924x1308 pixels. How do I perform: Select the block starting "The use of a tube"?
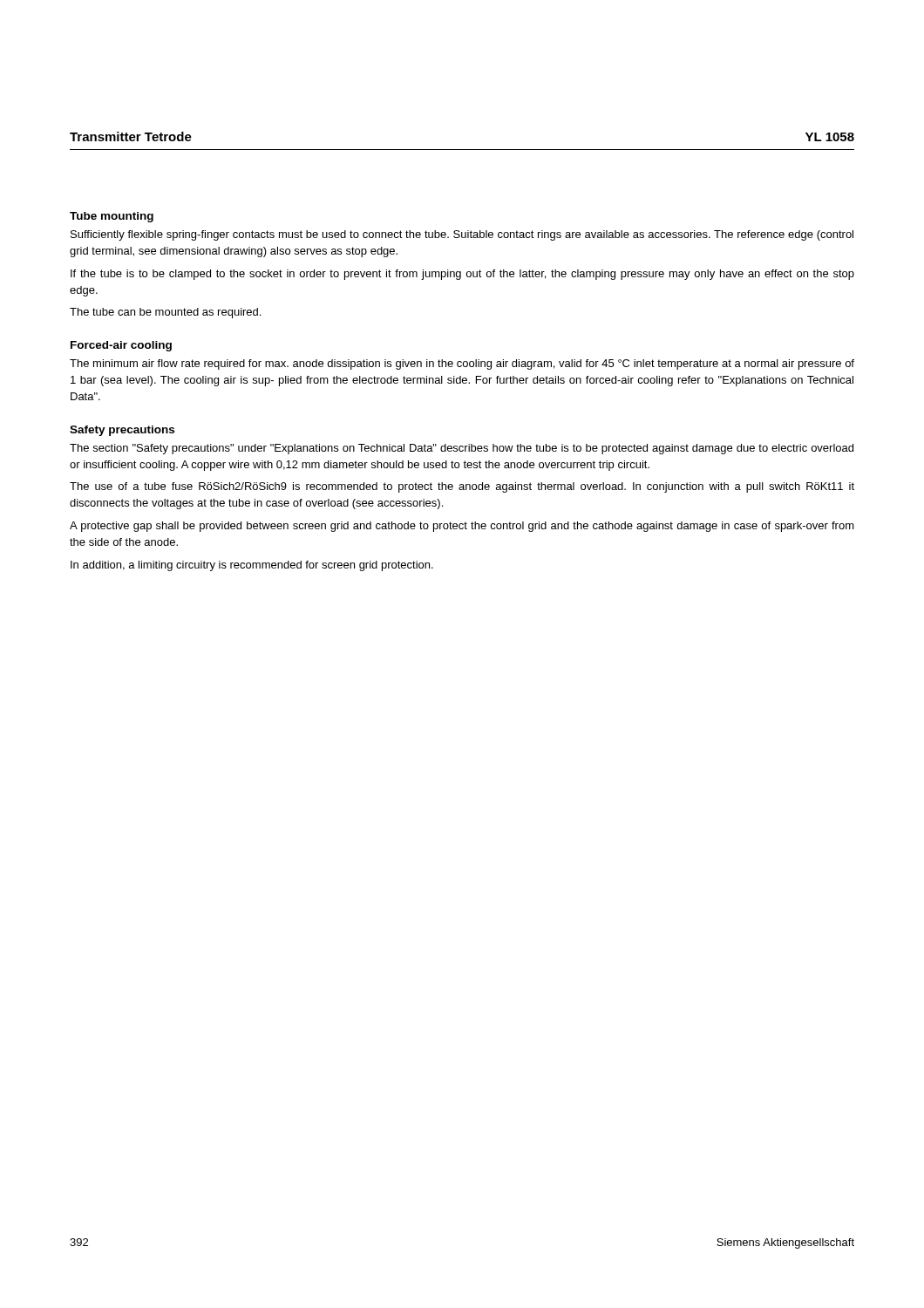(462, 495)
